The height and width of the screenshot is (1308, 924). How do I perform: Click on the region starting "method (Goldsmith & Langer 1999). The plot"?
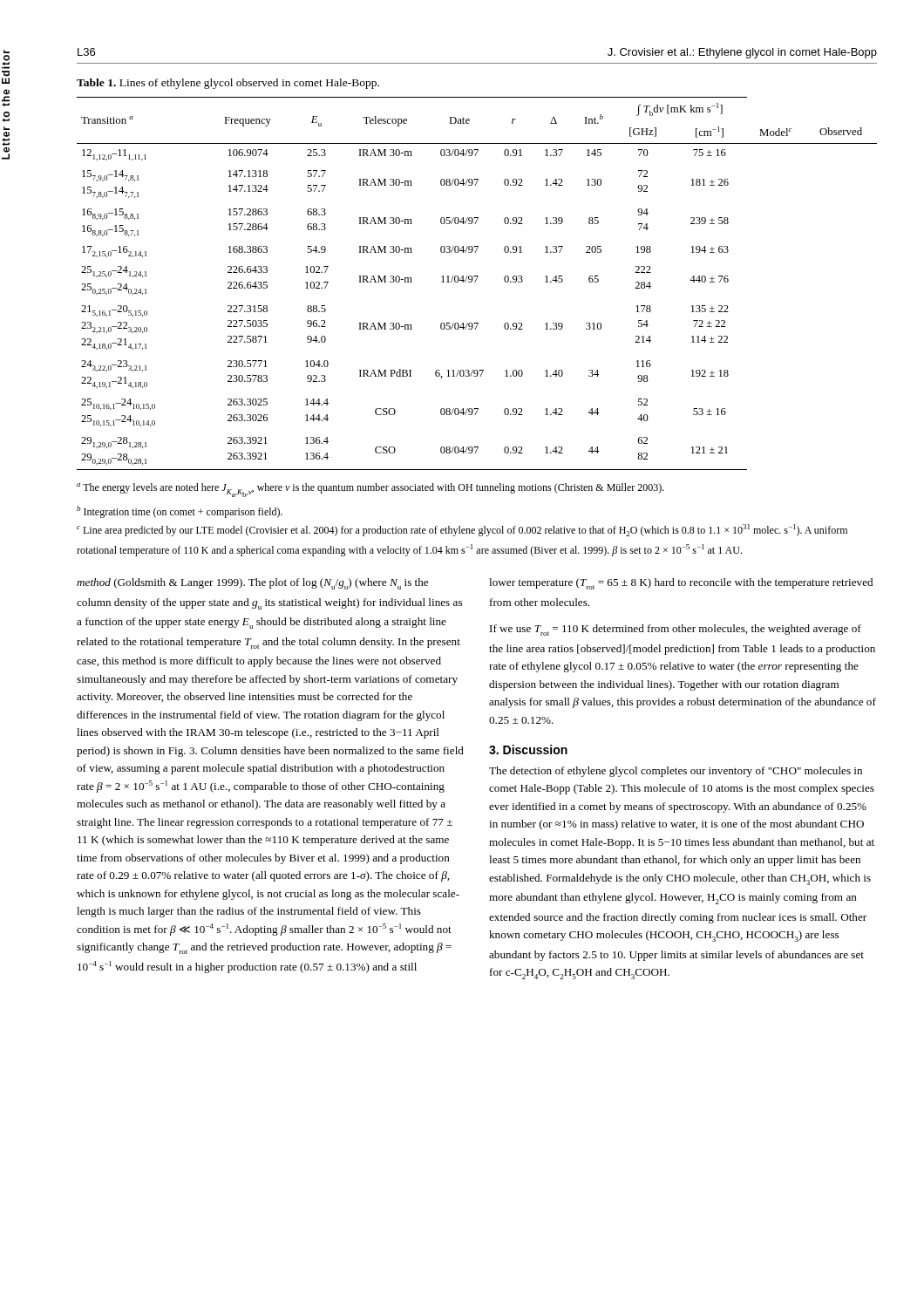[270, 775]
